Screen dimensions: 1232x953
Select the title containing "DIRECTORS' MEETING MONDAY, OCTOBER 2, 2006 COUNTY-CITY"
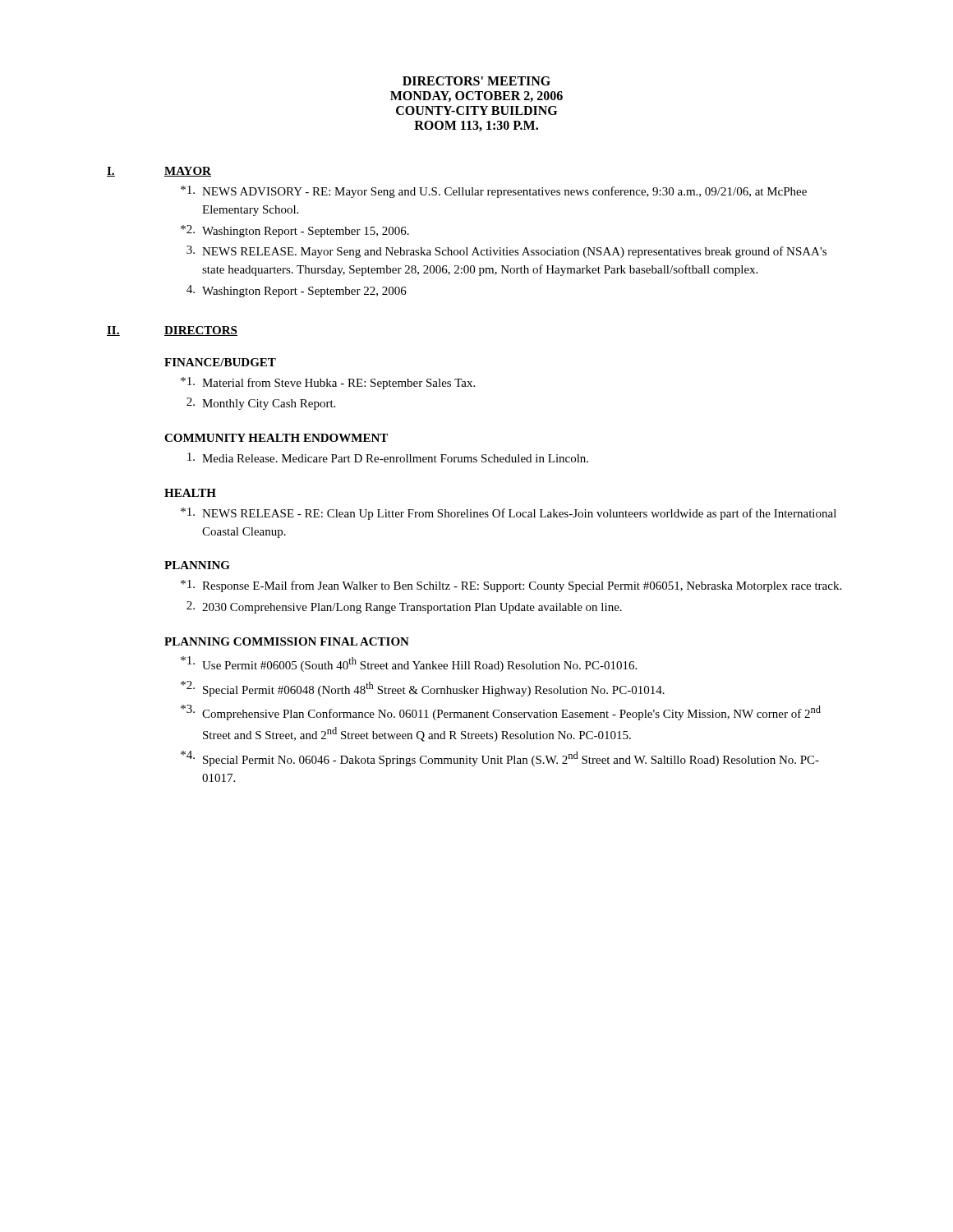click(476, 103)
